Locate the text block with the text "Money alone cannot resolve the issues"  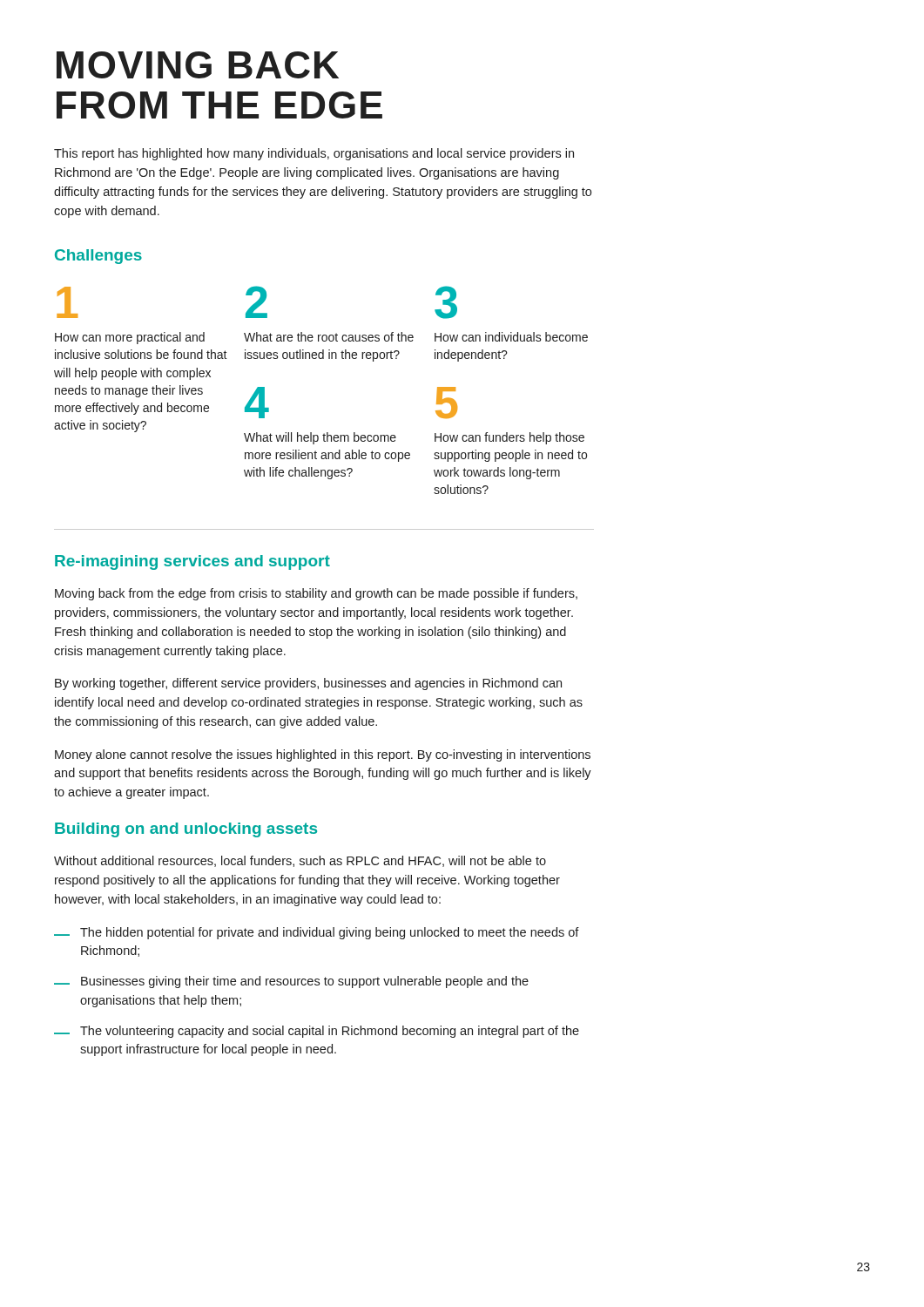tap(322, 773)
